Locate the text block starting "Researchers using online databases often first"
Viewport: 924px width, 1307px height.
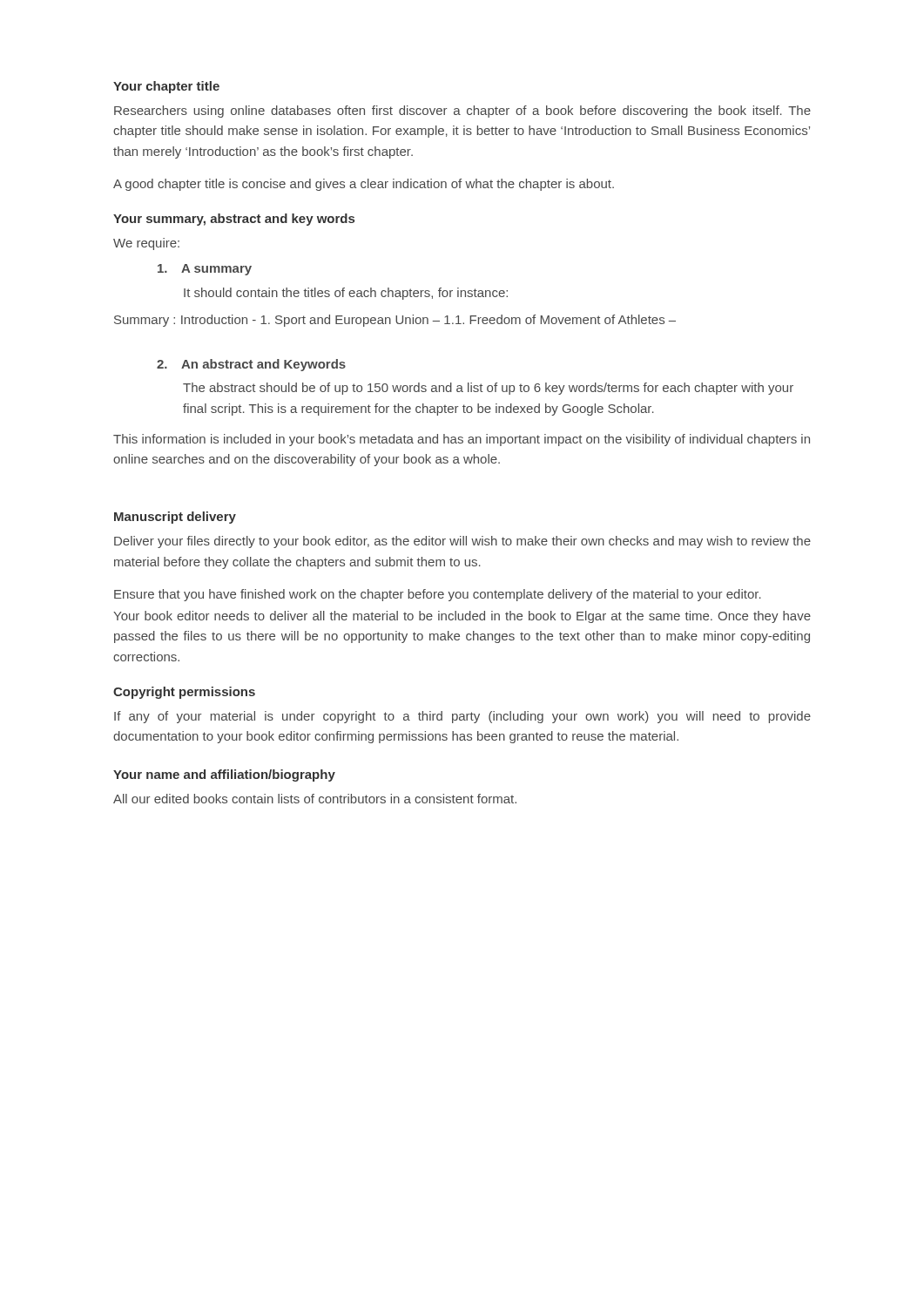[x=462, y=131]
